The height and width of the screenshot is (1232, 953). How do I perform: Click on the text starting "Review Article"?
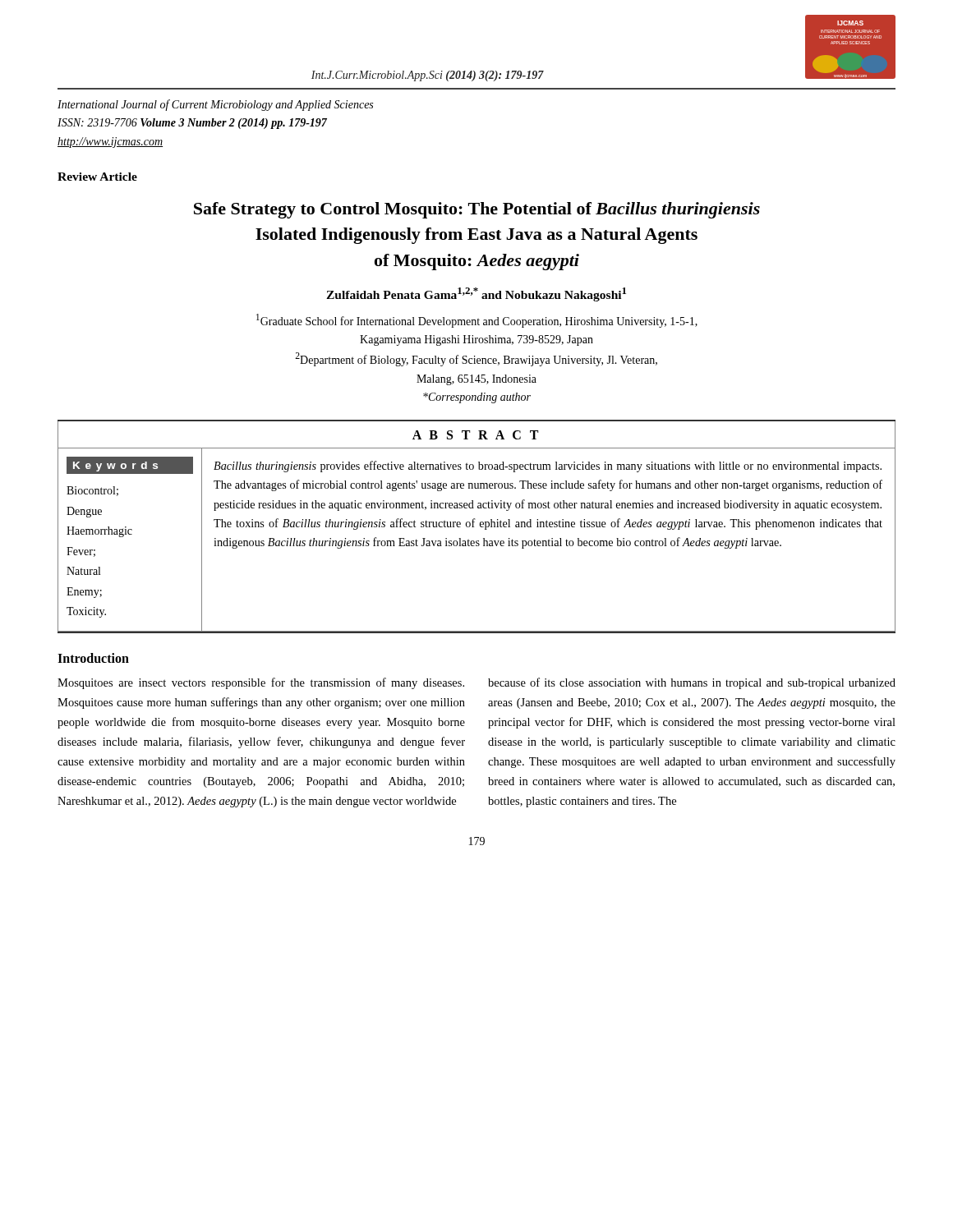(x=97, y=176)
